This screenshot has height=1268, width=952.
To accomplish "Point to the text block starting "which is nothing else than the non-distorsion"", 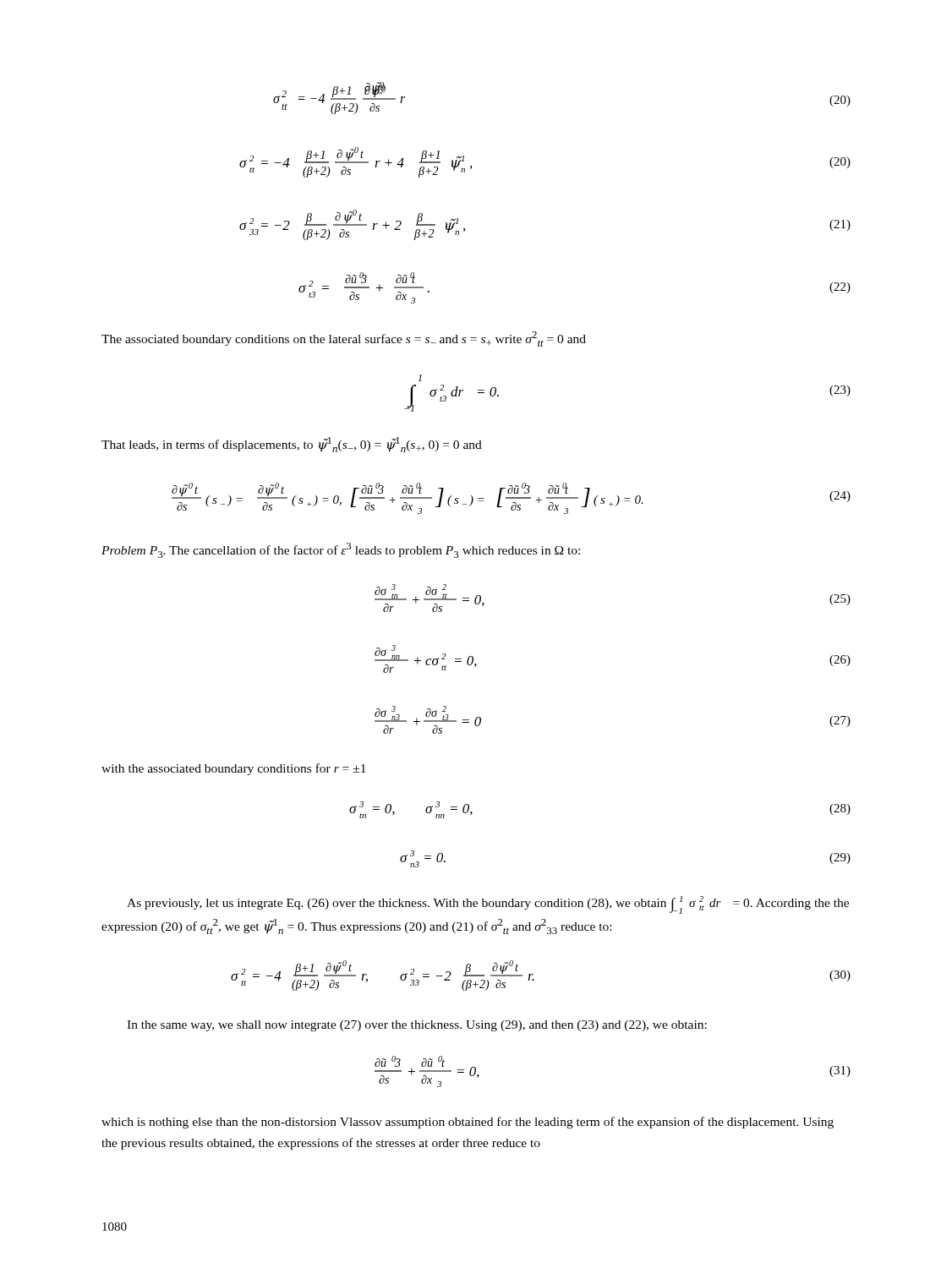I will 468,1132.
